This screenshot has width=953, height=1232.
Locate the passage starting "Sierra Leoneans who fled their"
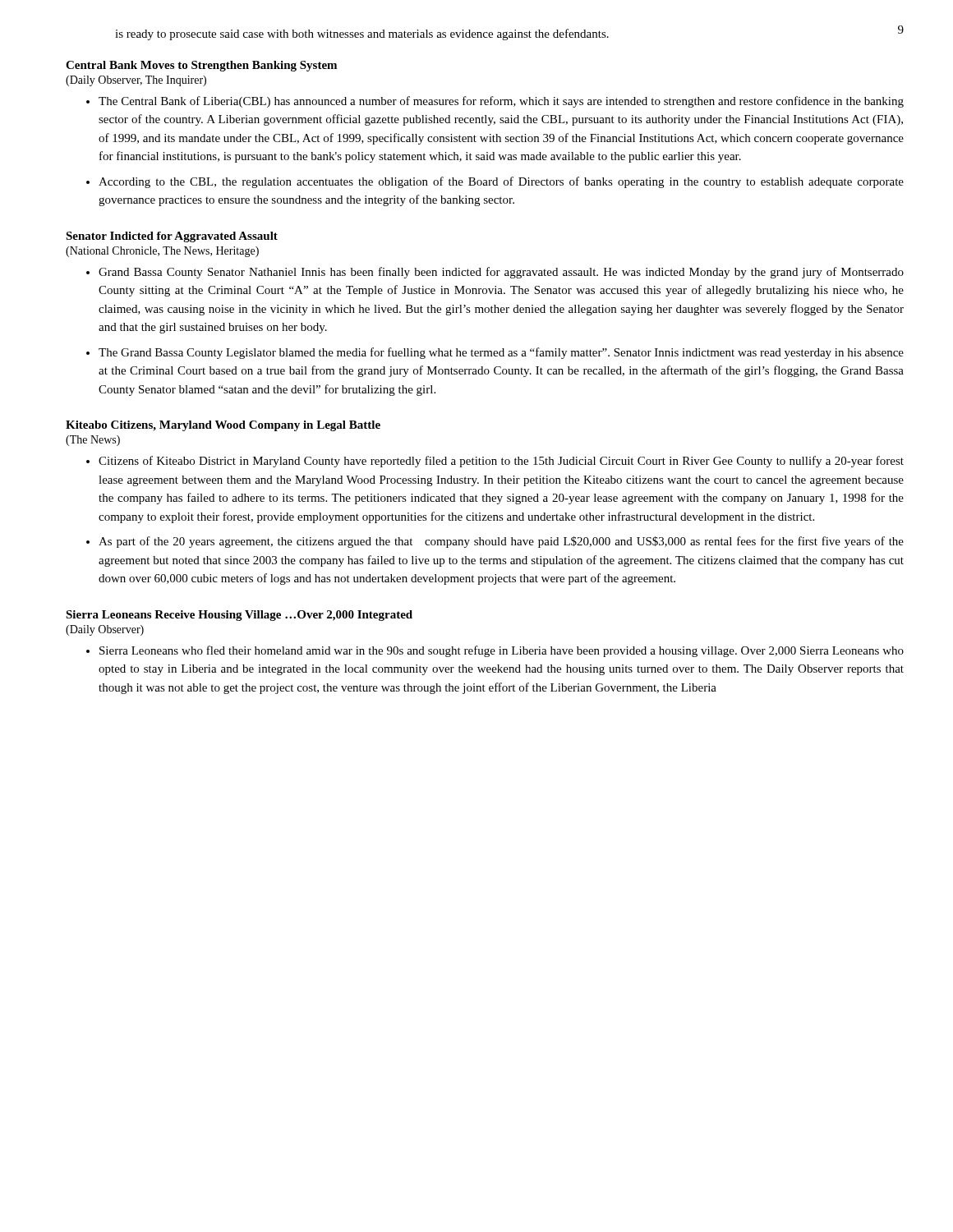(501, 669)
